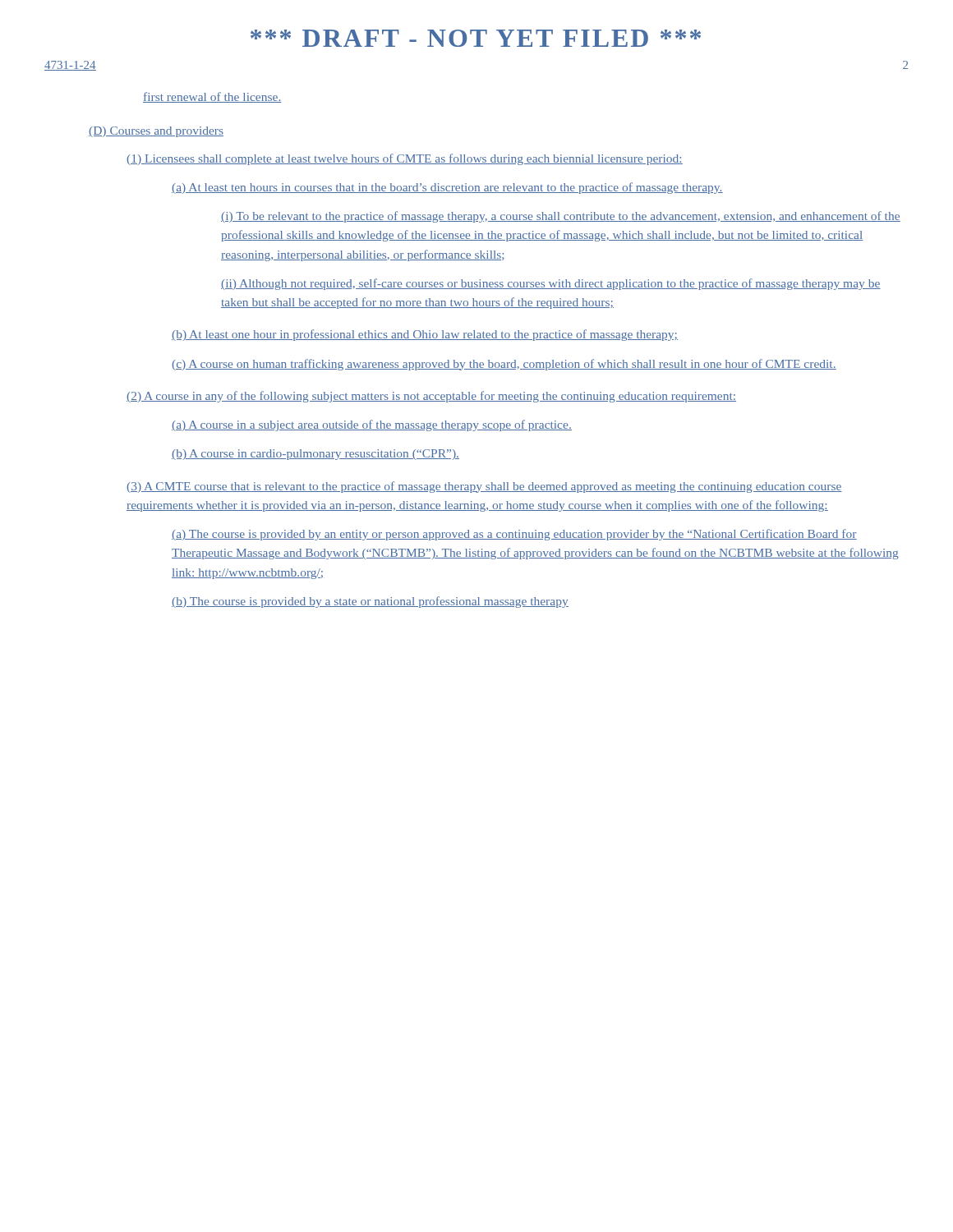Click on the passage starting "(c) A course on human trafficking awareness"
The width and height of the screenshot is (953, 1232).
[x=504, y=363]
